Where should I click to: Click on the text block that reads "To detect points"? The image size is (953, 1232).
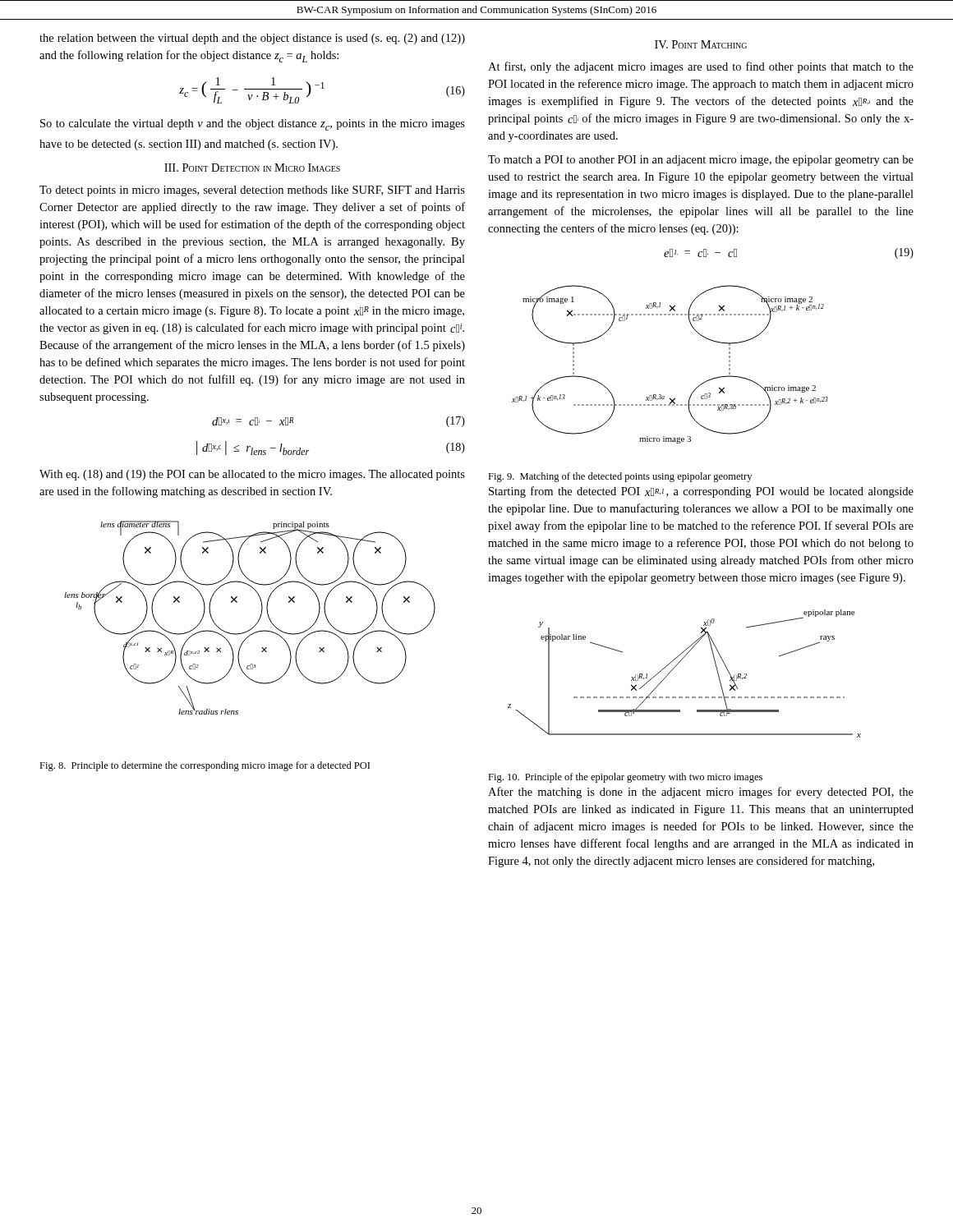coord(252,293)
